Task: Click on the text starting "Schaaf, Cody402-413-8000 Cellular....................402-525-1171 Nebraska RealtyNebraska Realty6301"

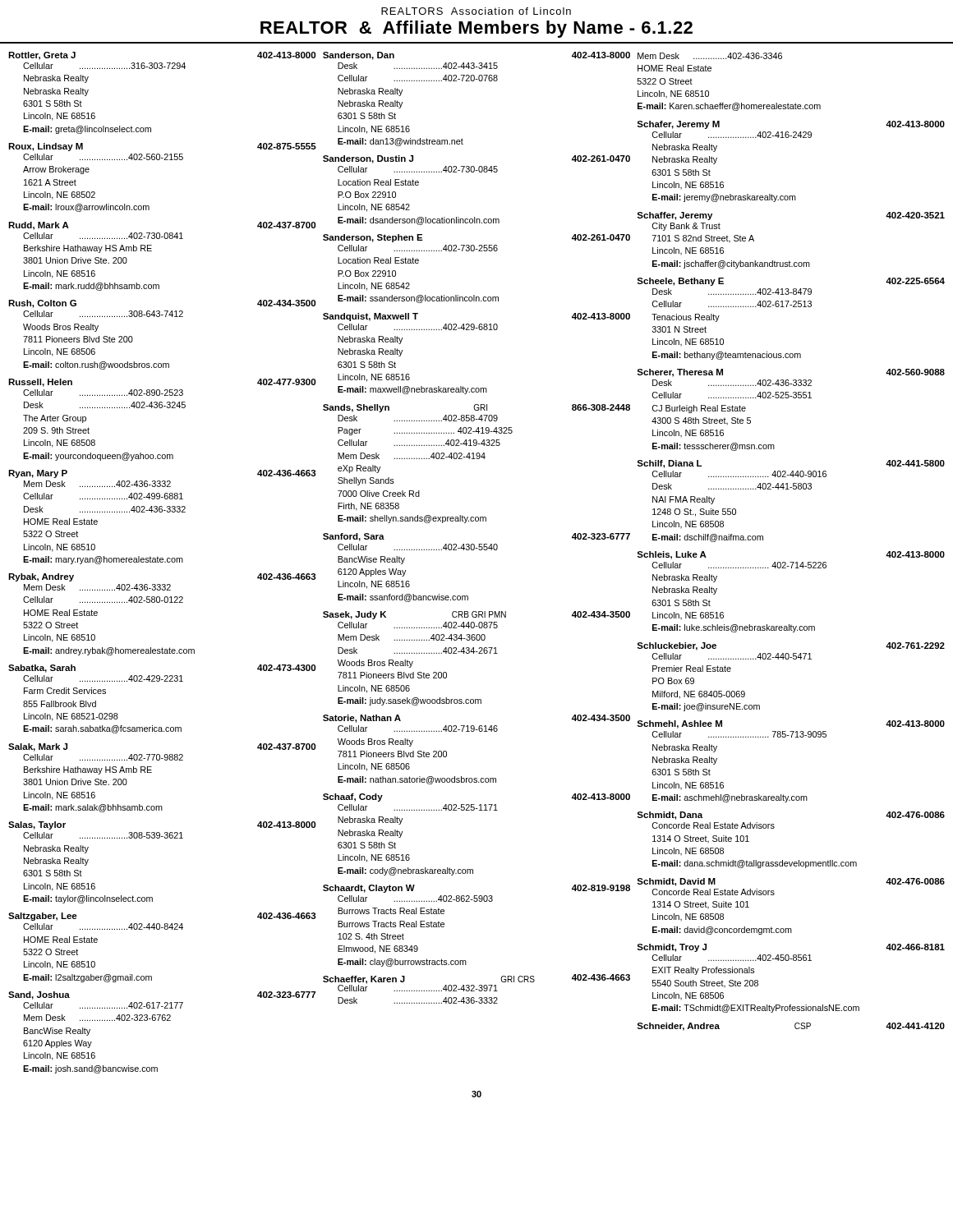Action: [348, 797]
